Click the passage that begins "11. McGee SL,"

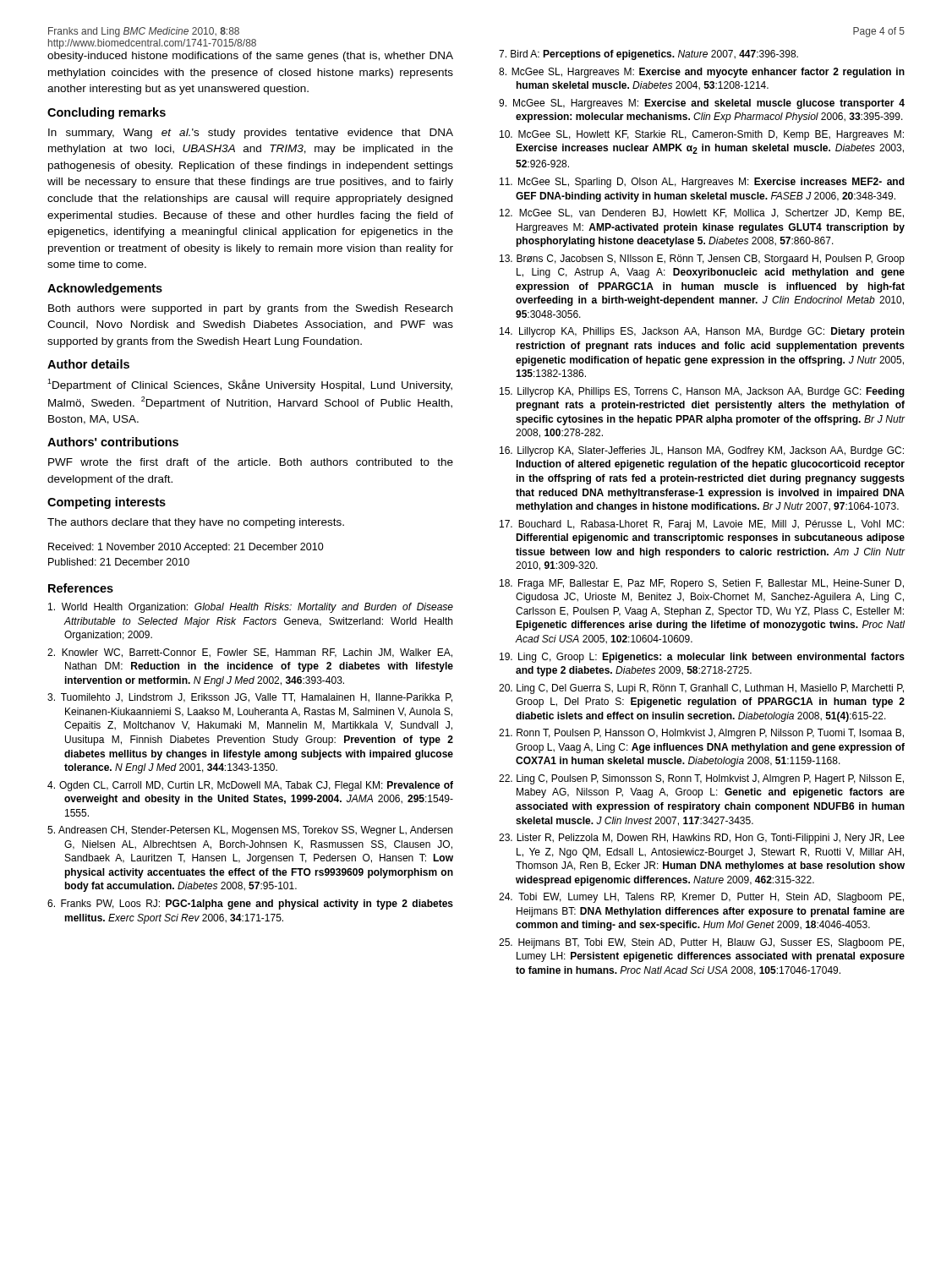click(702, 189)
